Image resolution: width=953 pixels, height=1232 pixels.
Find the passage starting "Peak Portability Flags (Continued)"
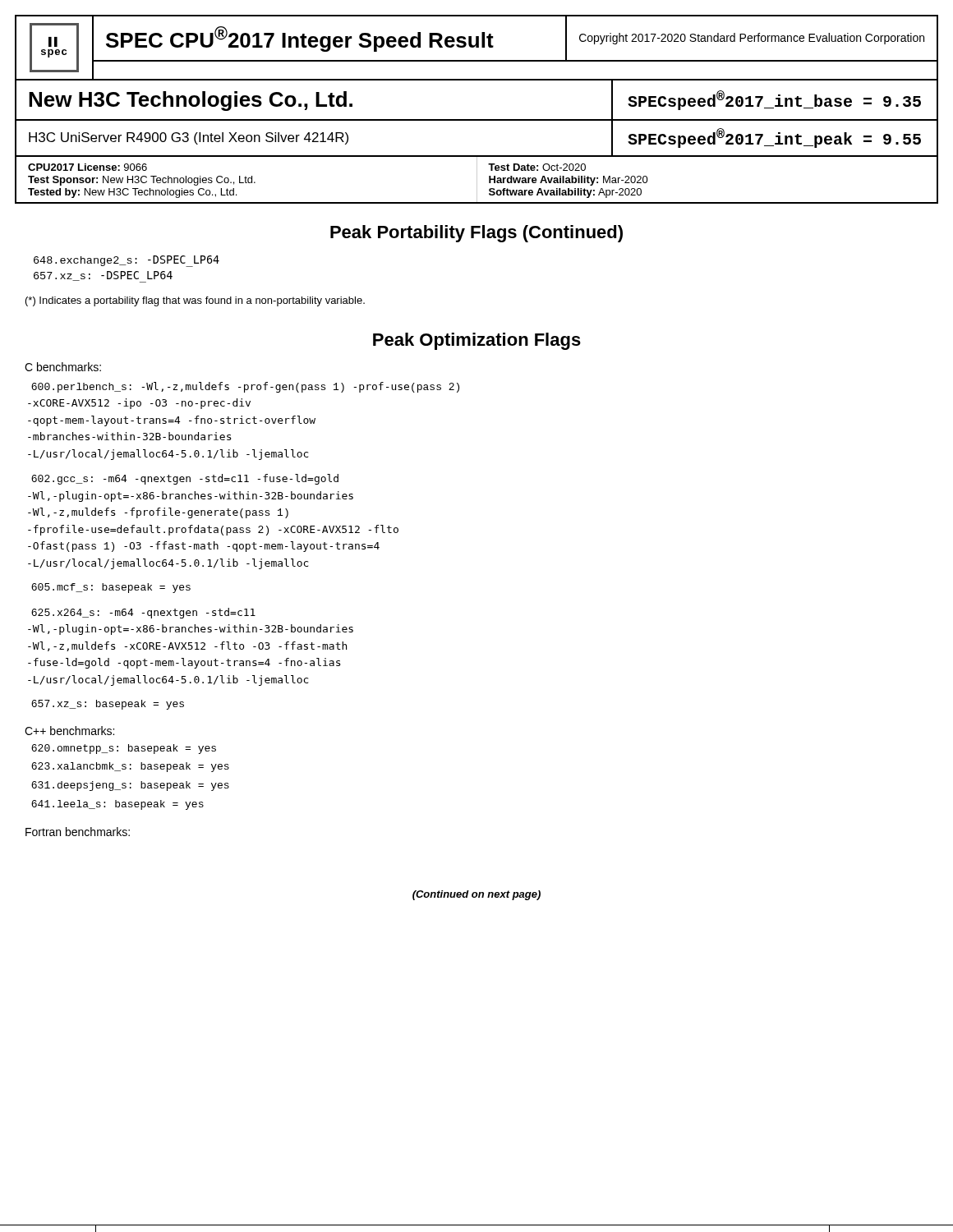(x=476, y=232)
